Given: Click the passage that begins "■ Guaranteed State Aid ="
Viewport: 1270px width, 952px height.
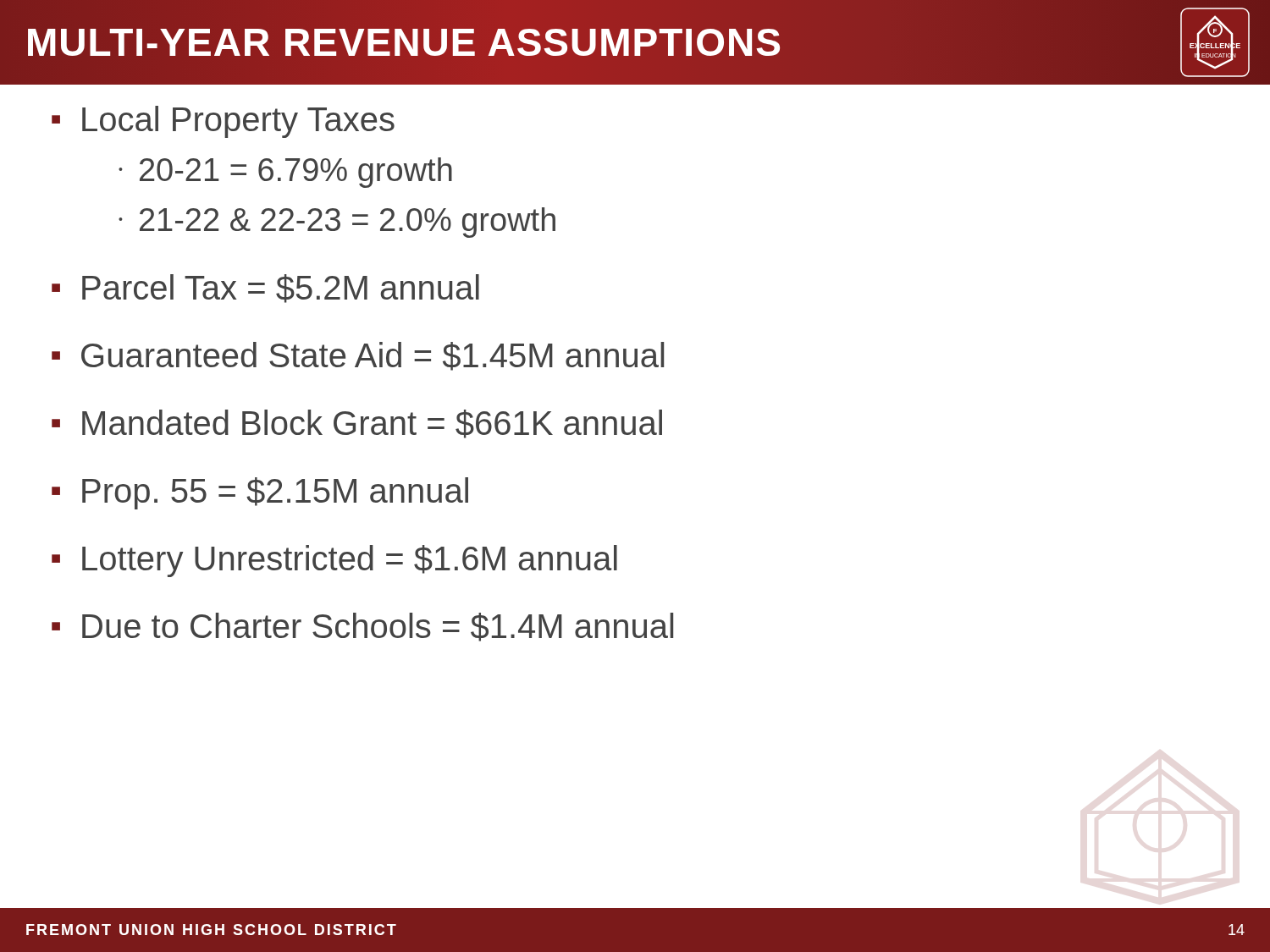Looking at the screenshot, I should click(359, 355).
